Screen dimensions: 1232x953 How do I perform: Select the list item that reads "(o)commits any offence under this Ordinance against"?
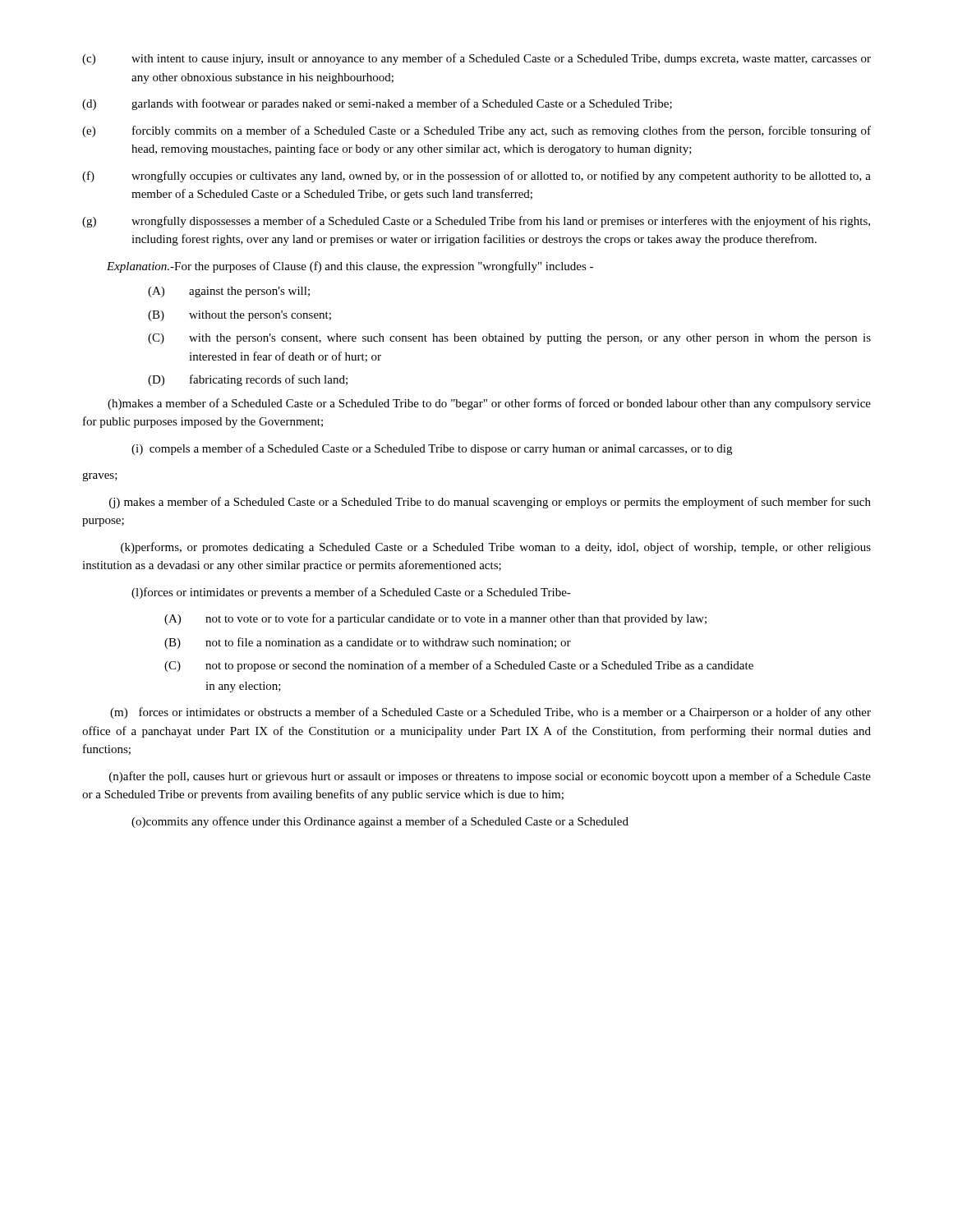[380, 821]
